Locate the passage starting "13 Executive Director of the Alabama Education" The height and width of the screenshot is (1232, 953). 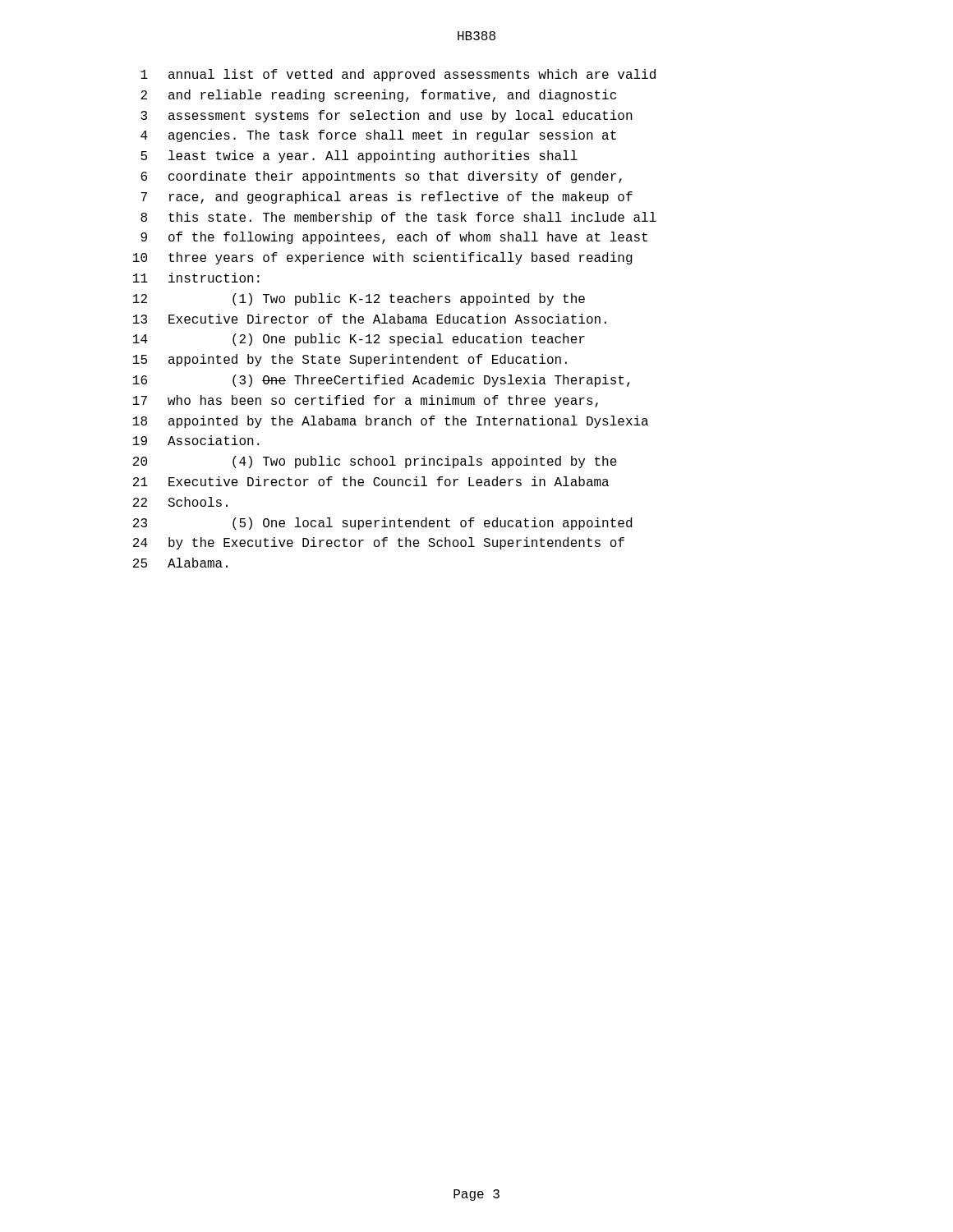493,320
